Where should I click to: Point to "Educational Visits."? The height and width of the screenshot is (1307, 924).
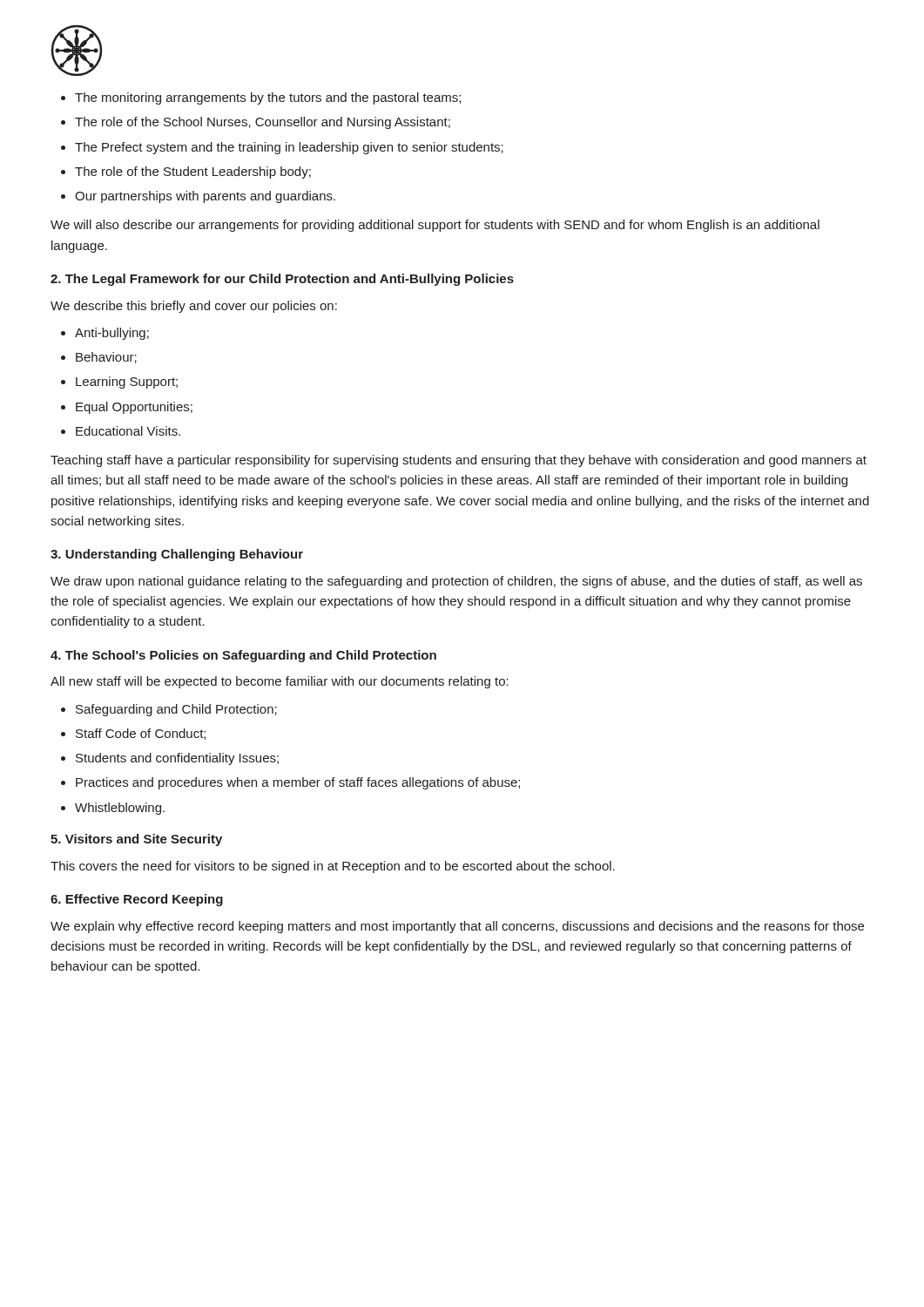click(121, 431)
